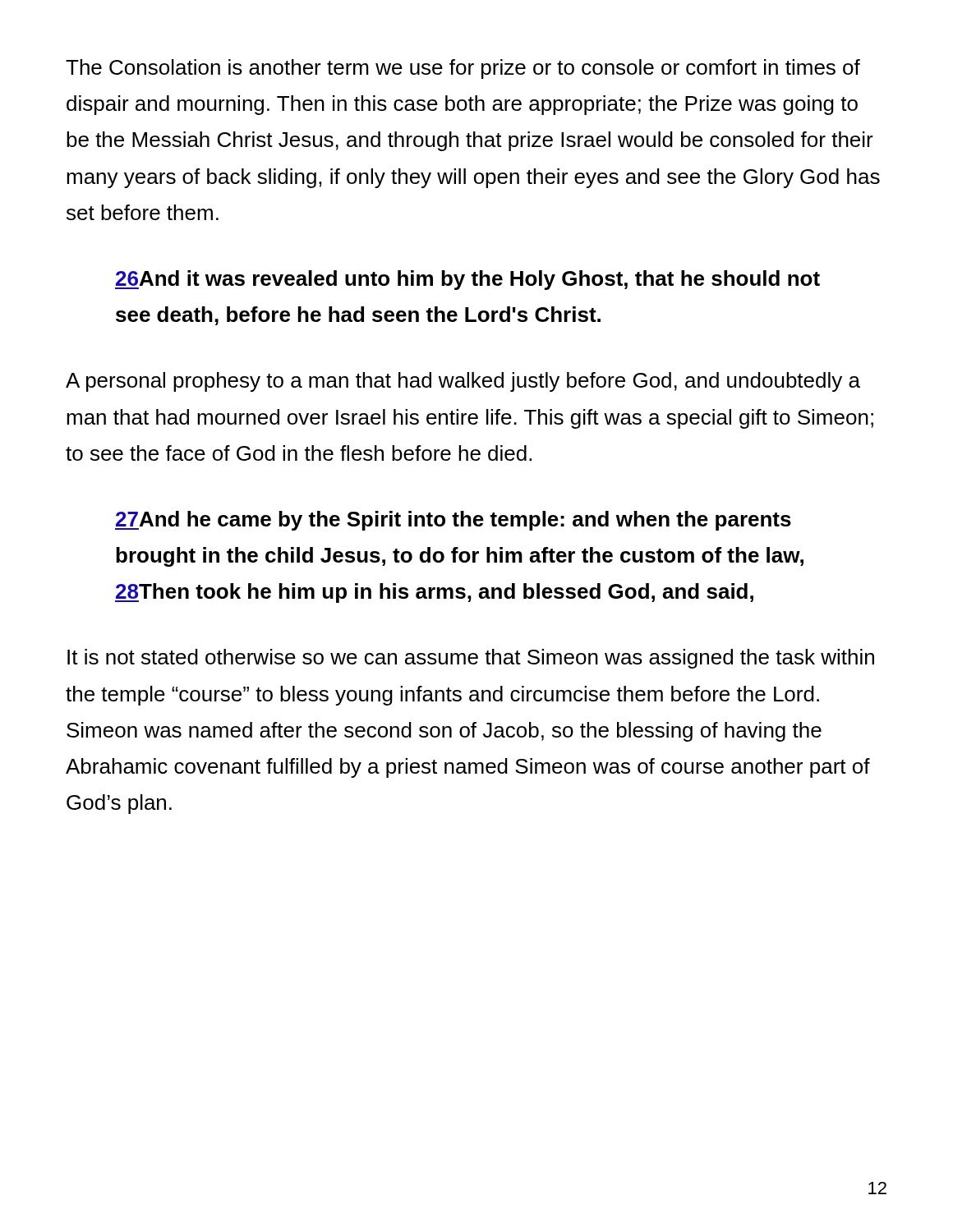953x1232 pixels.
Task: Click on the block starting "It is not stated otherwise so we"
Action: pos(471,730)
